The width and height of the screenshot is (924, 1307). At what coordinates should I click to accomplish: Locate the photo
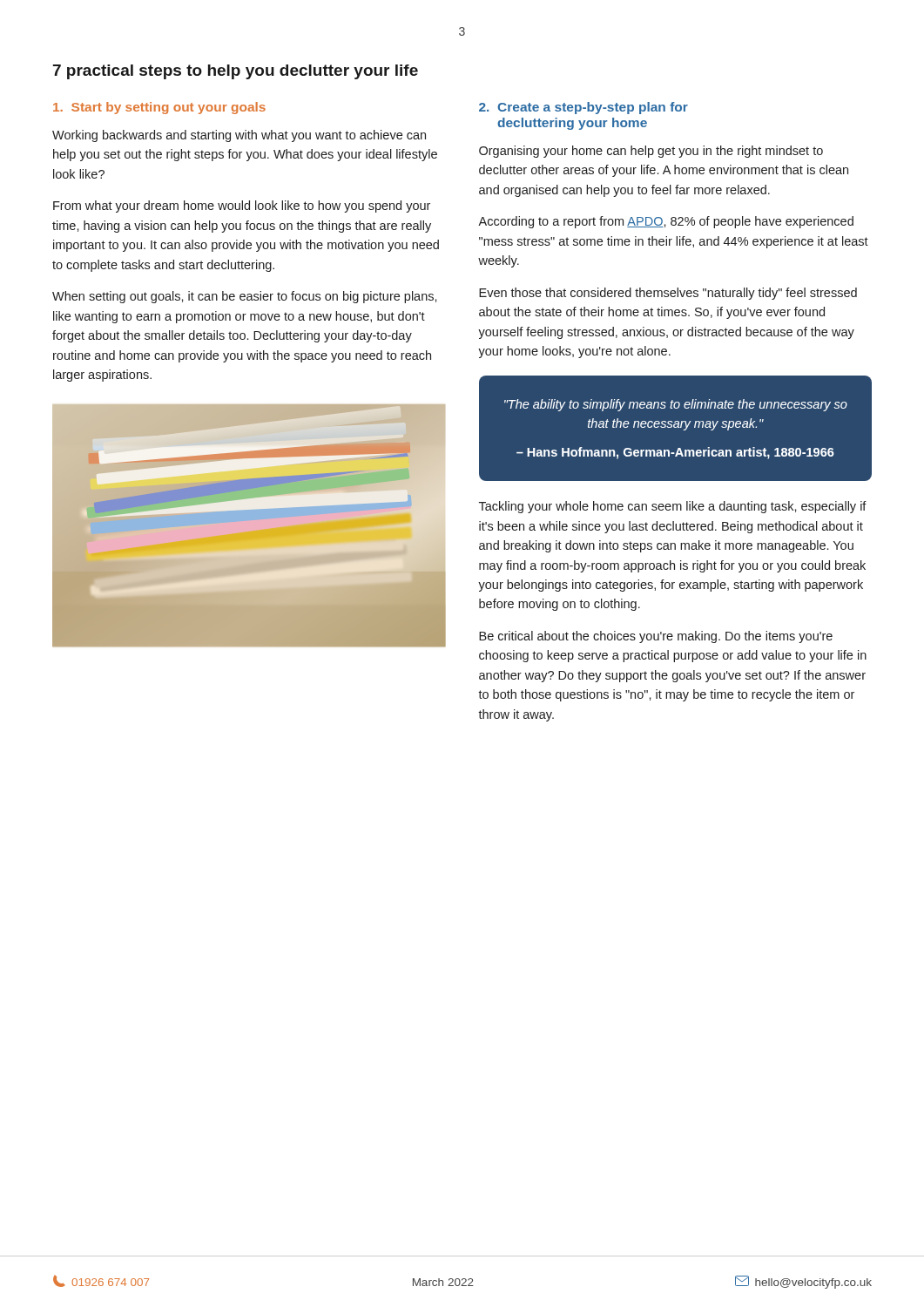pos(249,525)
